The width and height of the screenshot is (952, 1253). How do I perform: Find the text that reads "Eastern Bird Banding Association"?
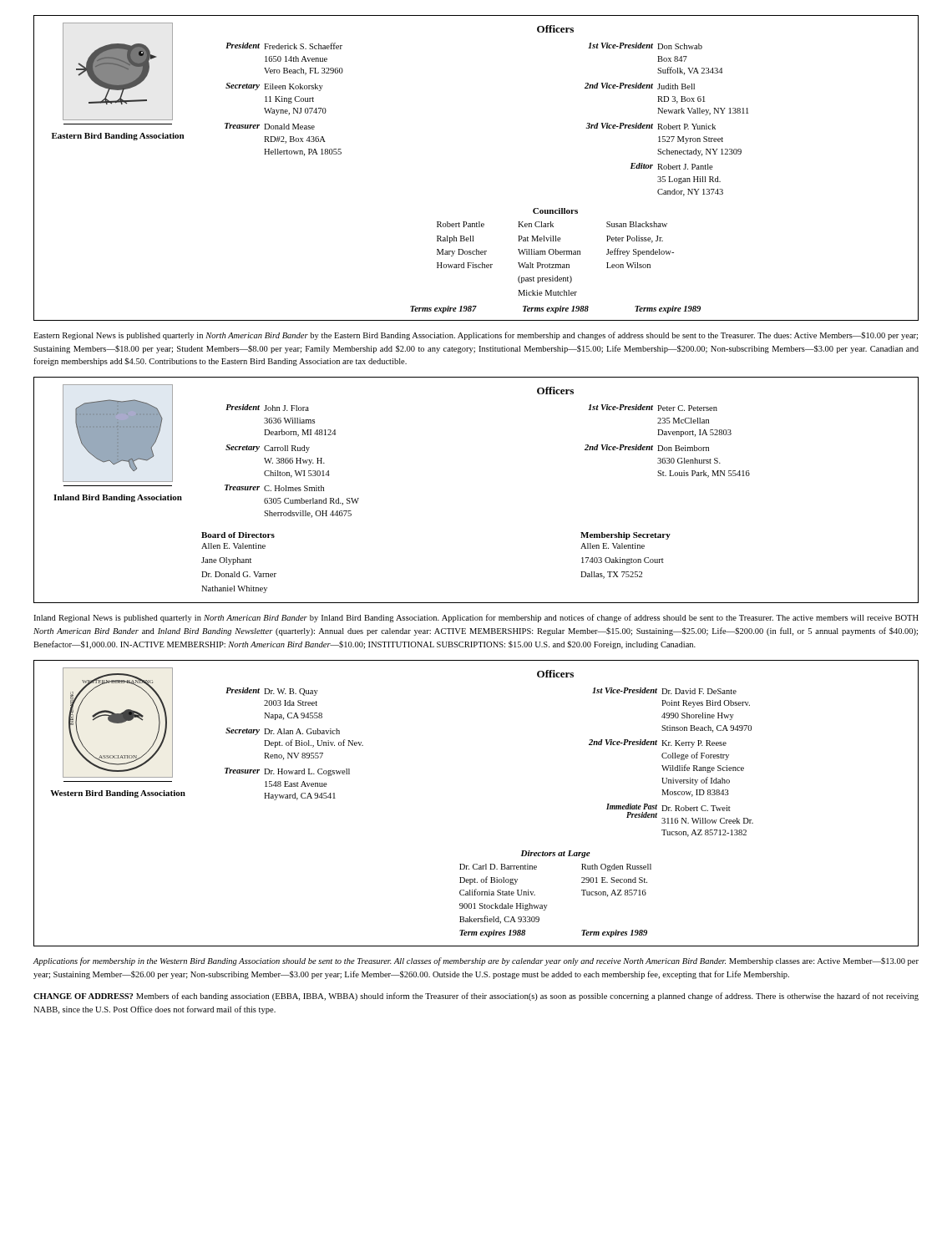pyautogui.click(x=118, y=135)
